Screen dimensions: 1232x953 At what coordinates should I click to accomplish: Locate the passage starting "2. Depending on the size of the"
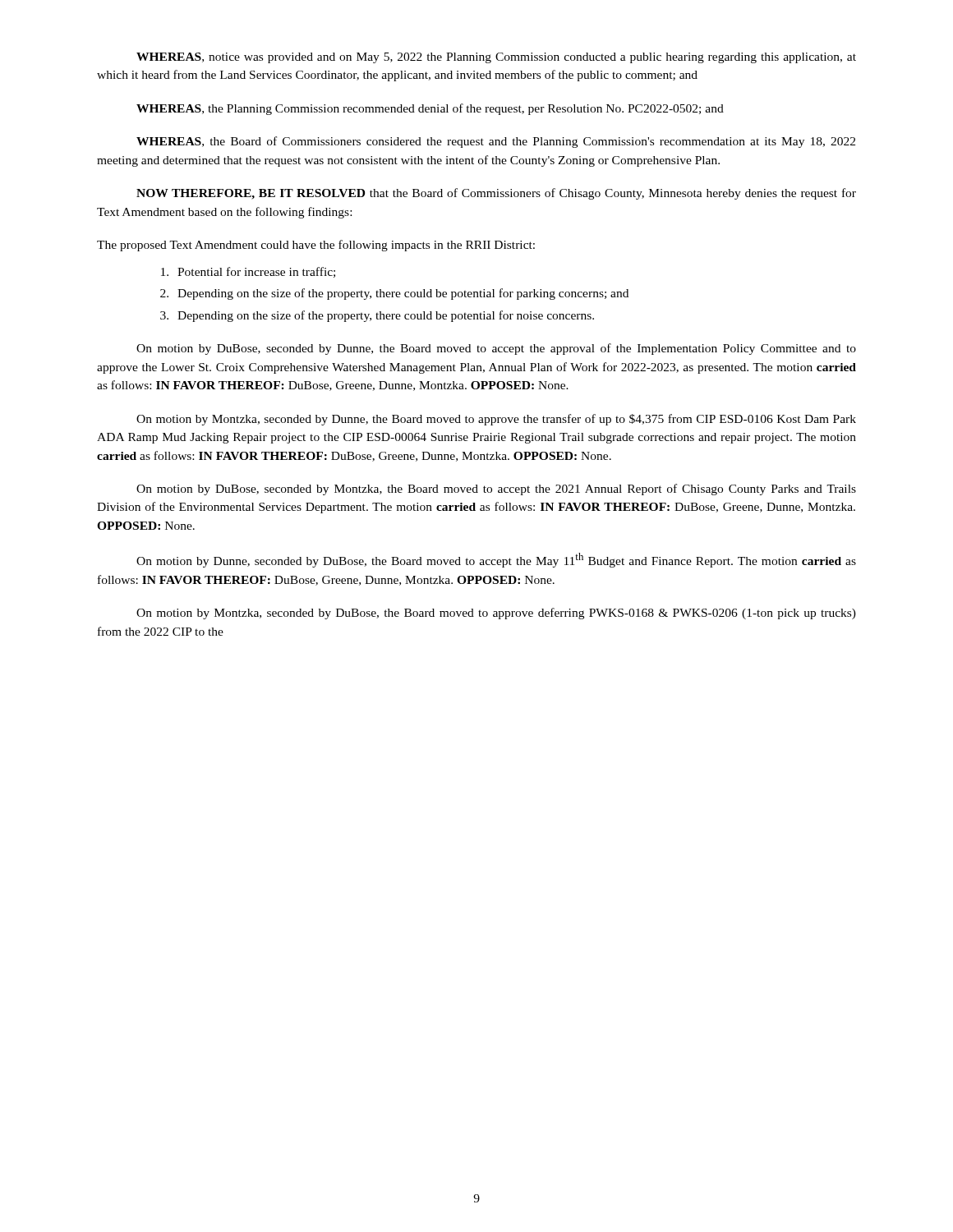click(x=501, y=294)
